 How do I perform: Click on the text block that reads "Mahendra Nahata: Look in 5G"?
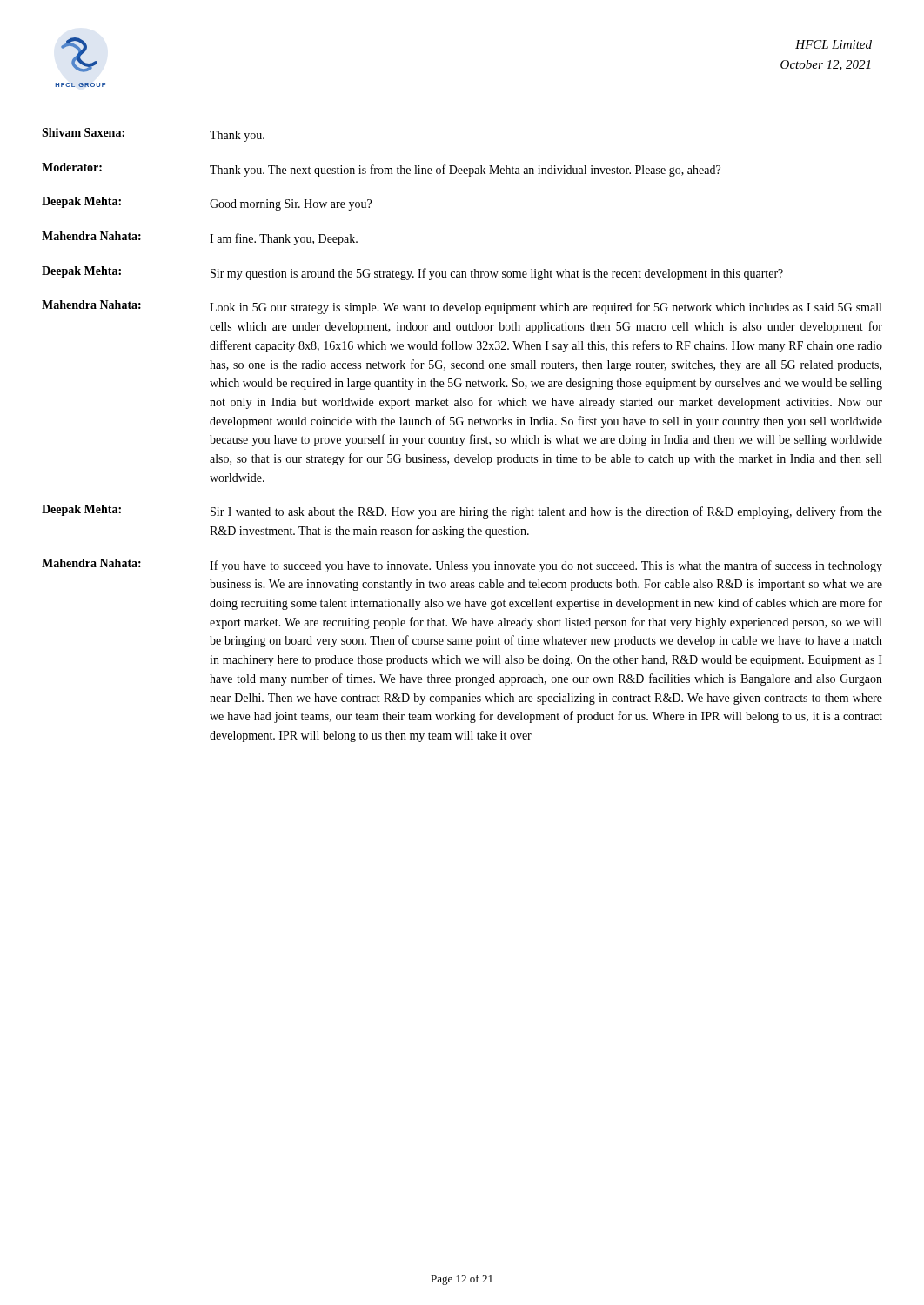pos(462,393)
